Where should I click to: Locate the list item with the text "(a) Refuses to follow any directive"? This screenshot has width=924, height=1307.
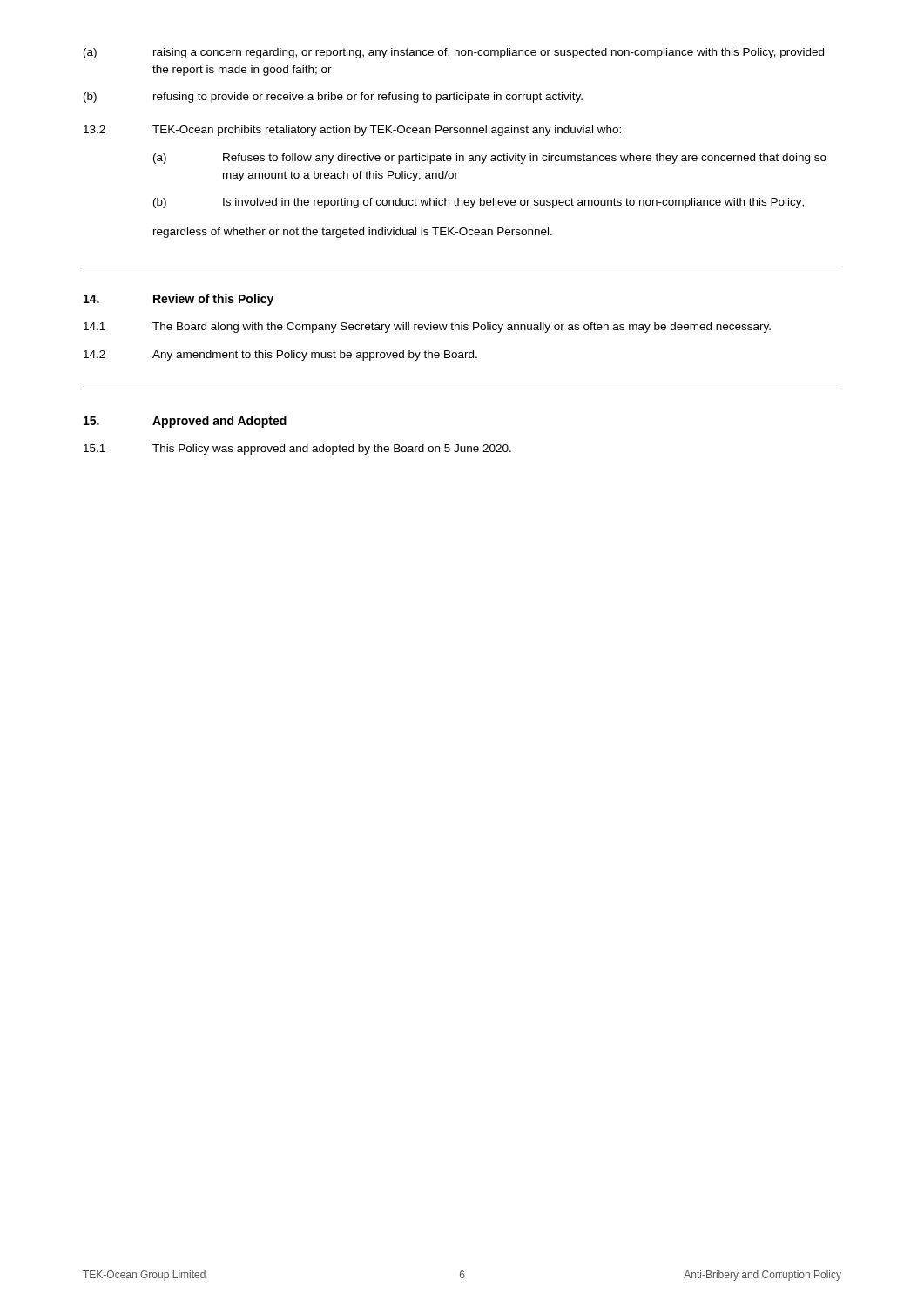click(497, 167)
